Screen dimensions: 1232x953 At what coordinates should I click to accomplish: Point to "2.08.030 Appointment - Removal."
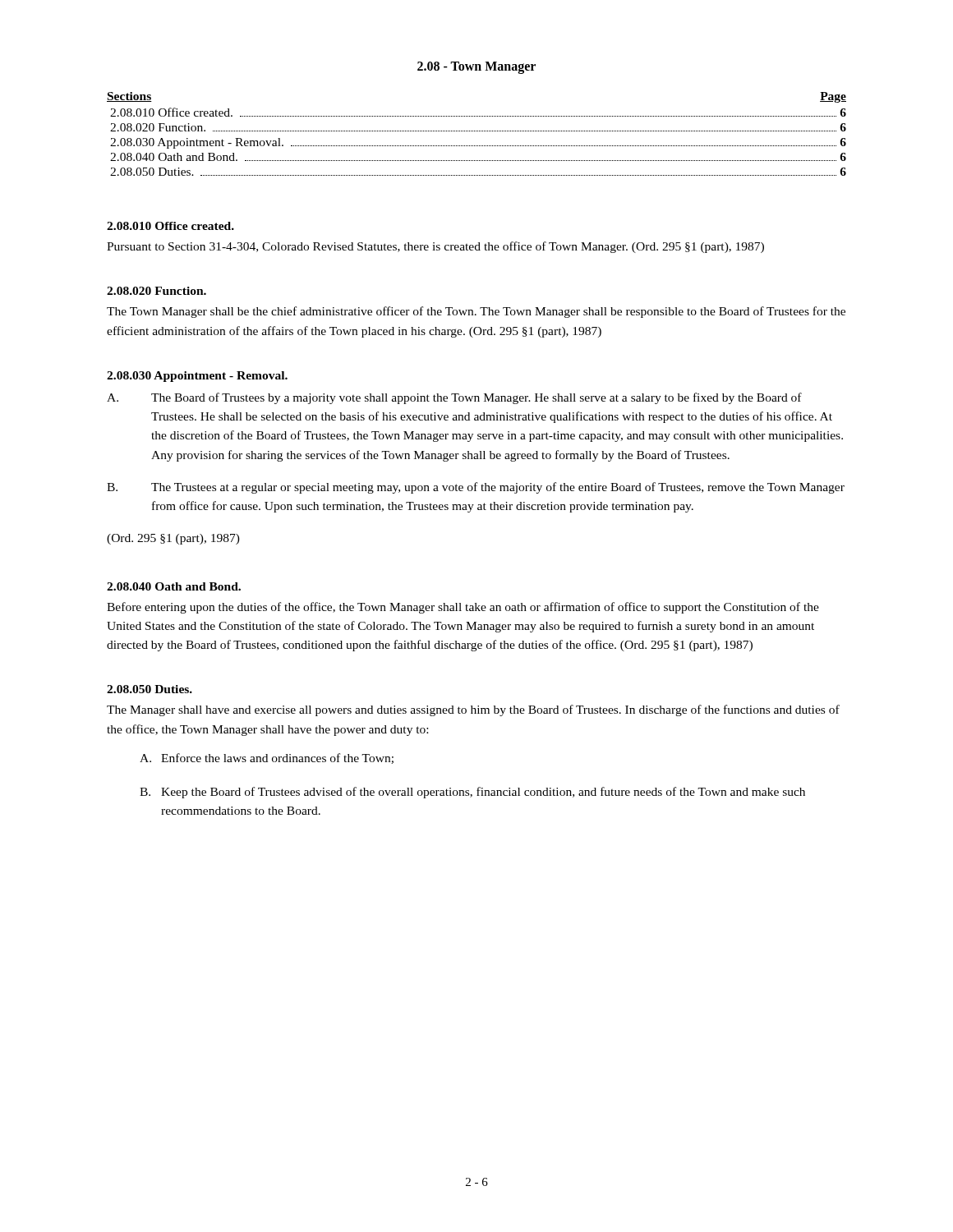[197, 375]
